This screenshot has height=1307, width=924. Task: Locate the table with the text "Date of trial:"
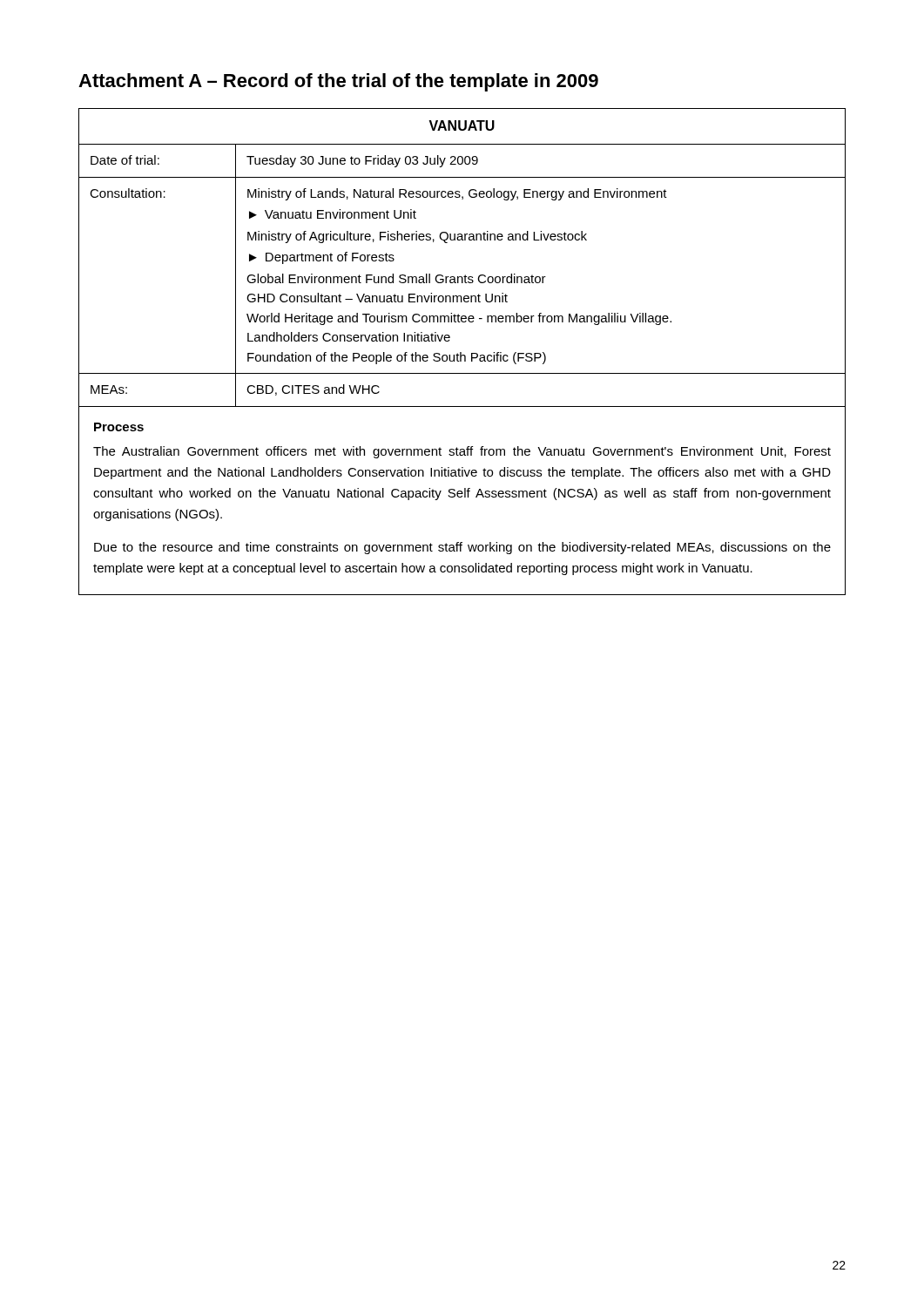462,351
